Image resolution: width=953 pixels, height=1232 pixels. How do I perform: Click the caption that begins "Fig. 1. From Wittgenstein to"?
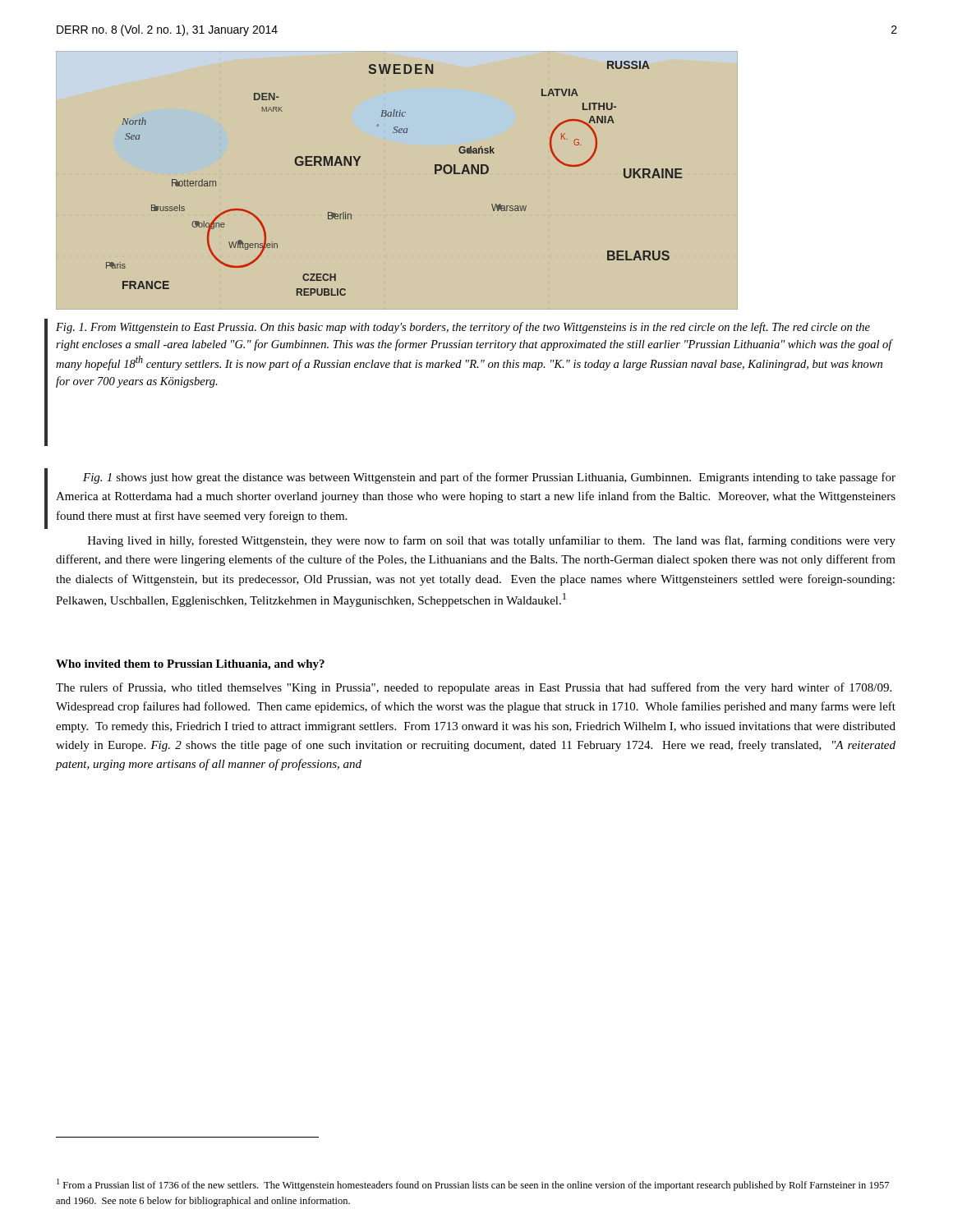[474, 354]
